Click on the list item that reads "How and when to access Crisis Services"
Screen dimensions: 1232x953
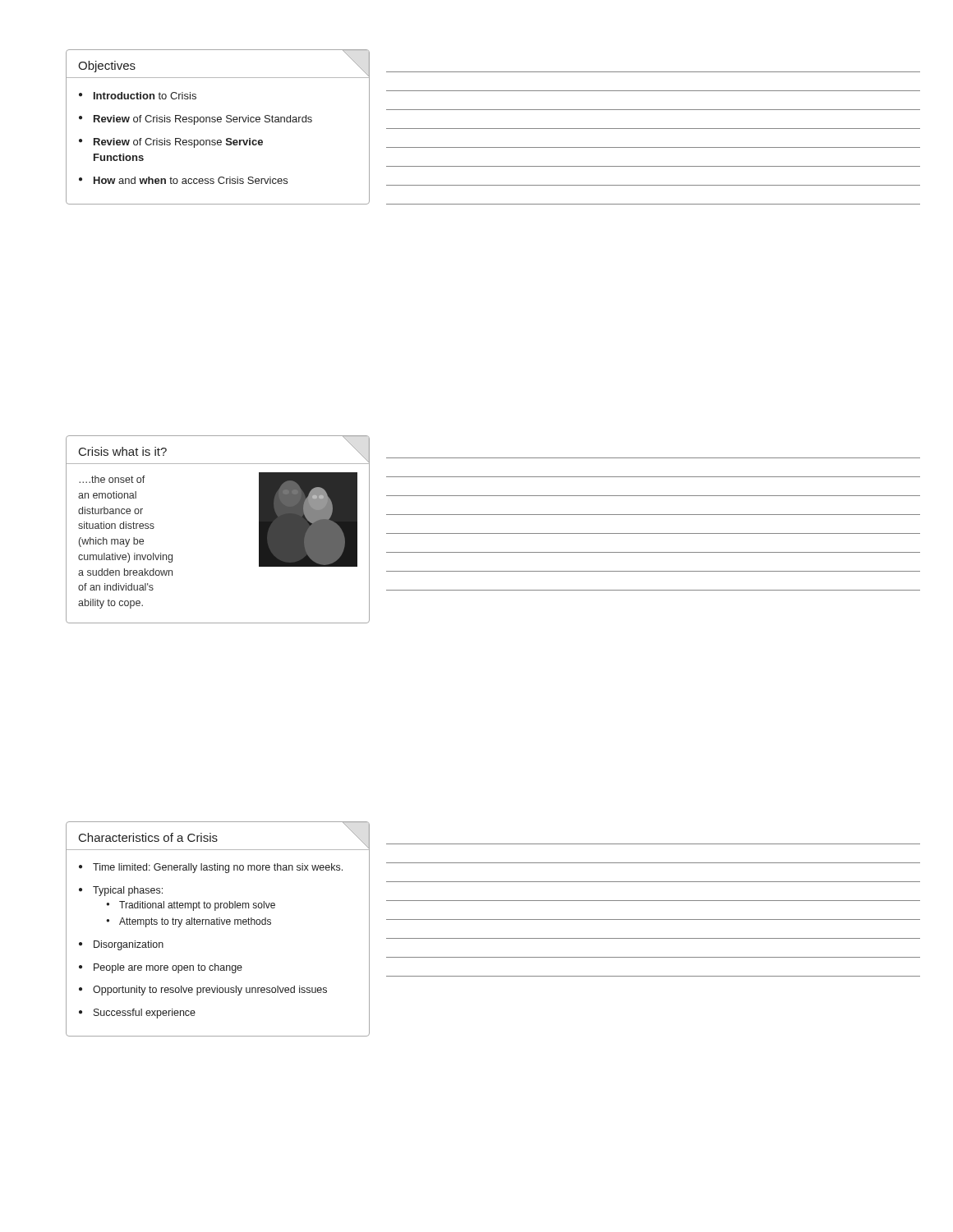(190, 180)
